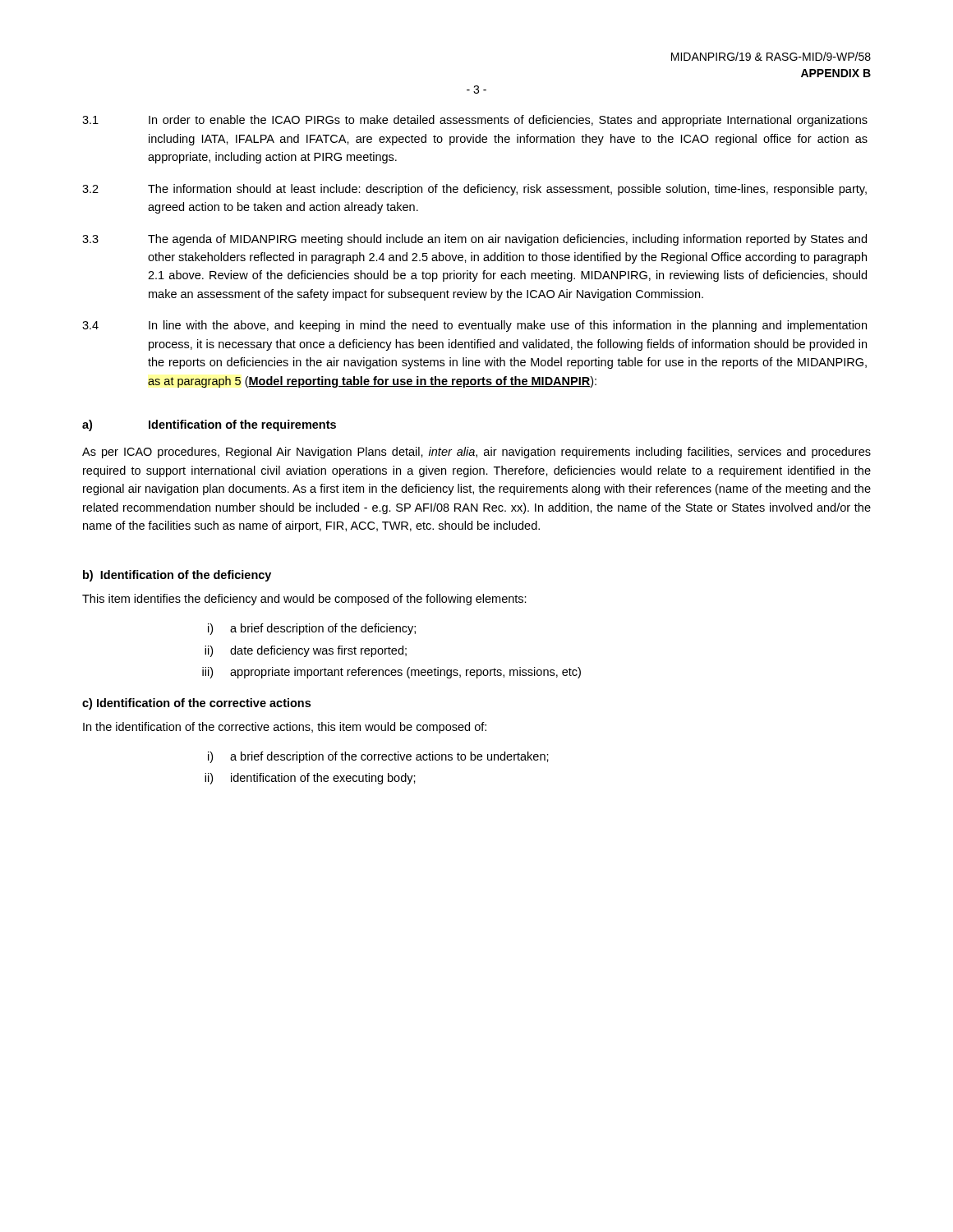Point to the passage starting "b) Identification of the deficiency"

coord(177,575)
